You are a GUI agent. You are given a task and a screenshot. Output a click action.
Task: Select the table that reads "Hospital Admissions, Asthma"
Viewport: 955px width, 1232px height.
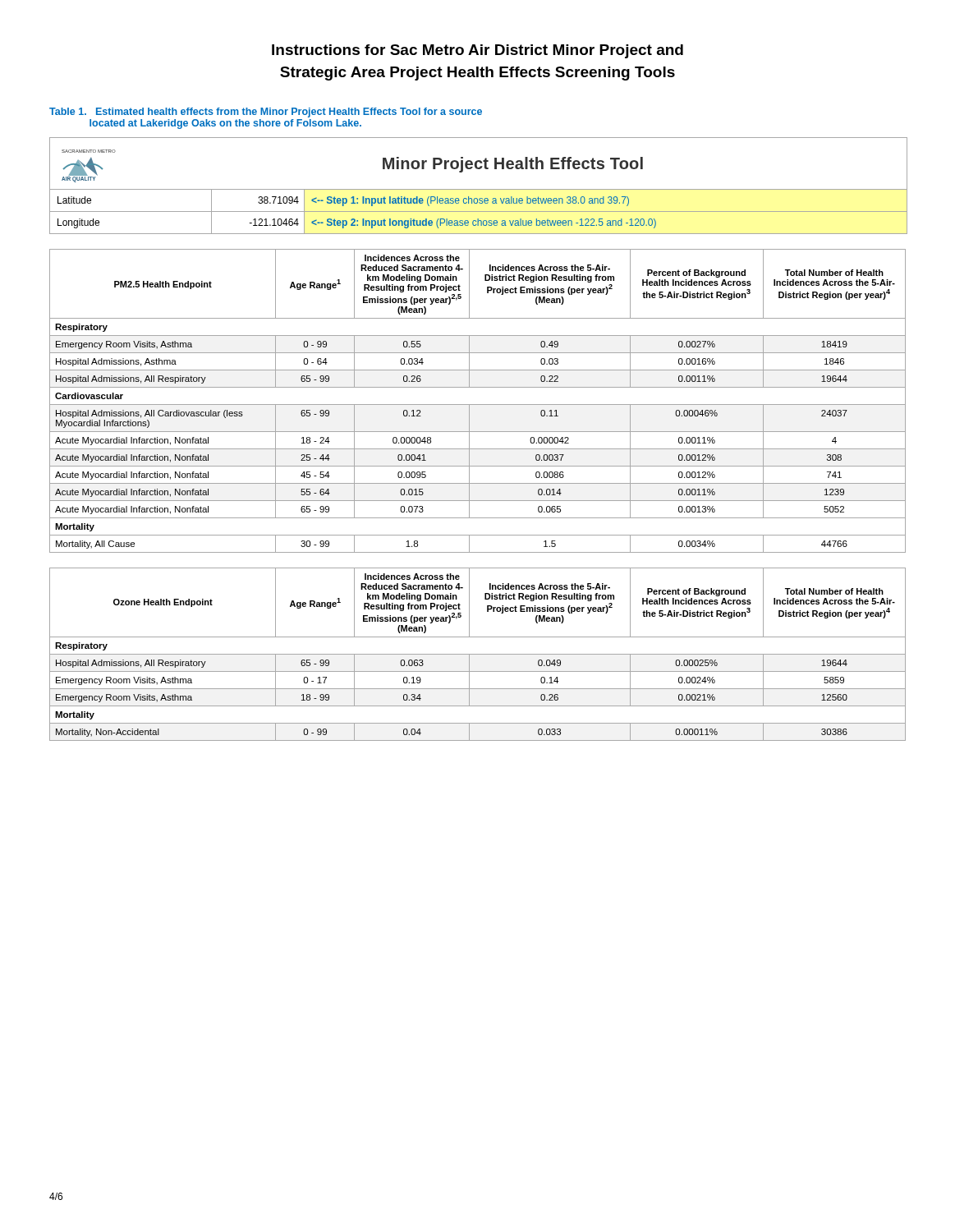(478, 401)
